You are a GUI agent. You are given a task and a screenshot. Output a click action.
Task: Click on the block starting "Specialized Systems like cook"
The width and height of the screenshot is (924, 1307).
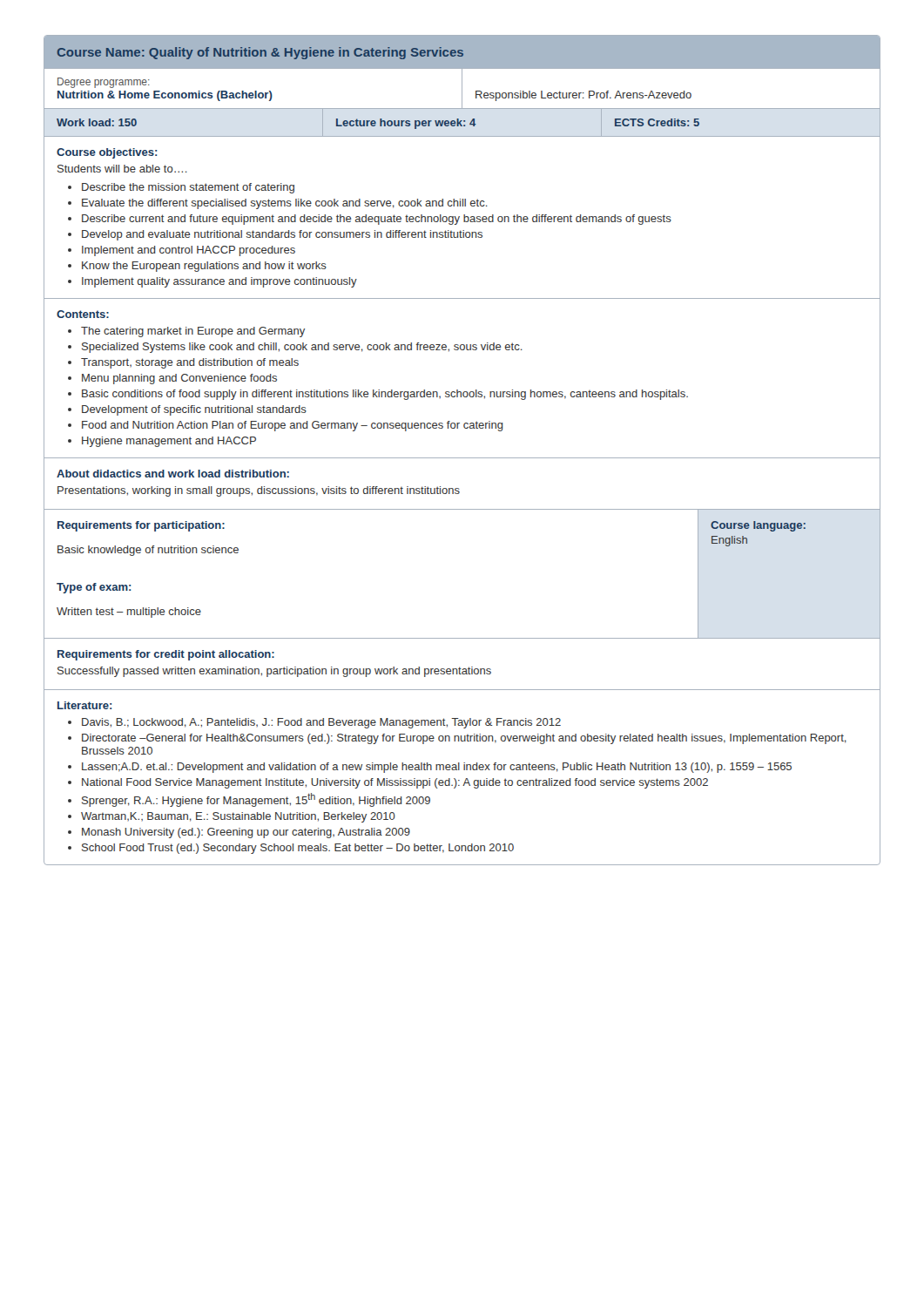pyautogui.click(x=302, y=346)
